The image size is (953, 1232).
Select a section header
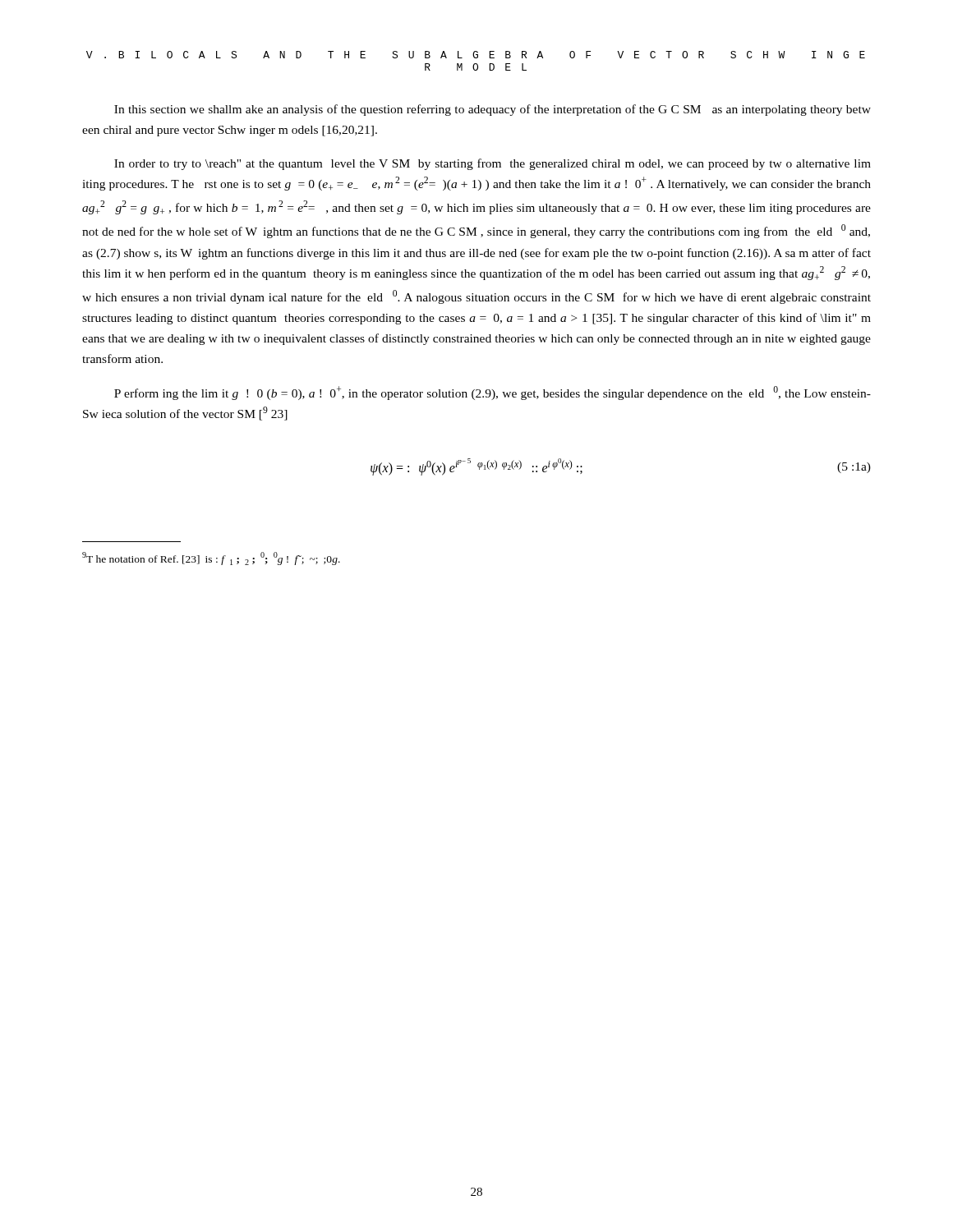[x=476, y=62]
